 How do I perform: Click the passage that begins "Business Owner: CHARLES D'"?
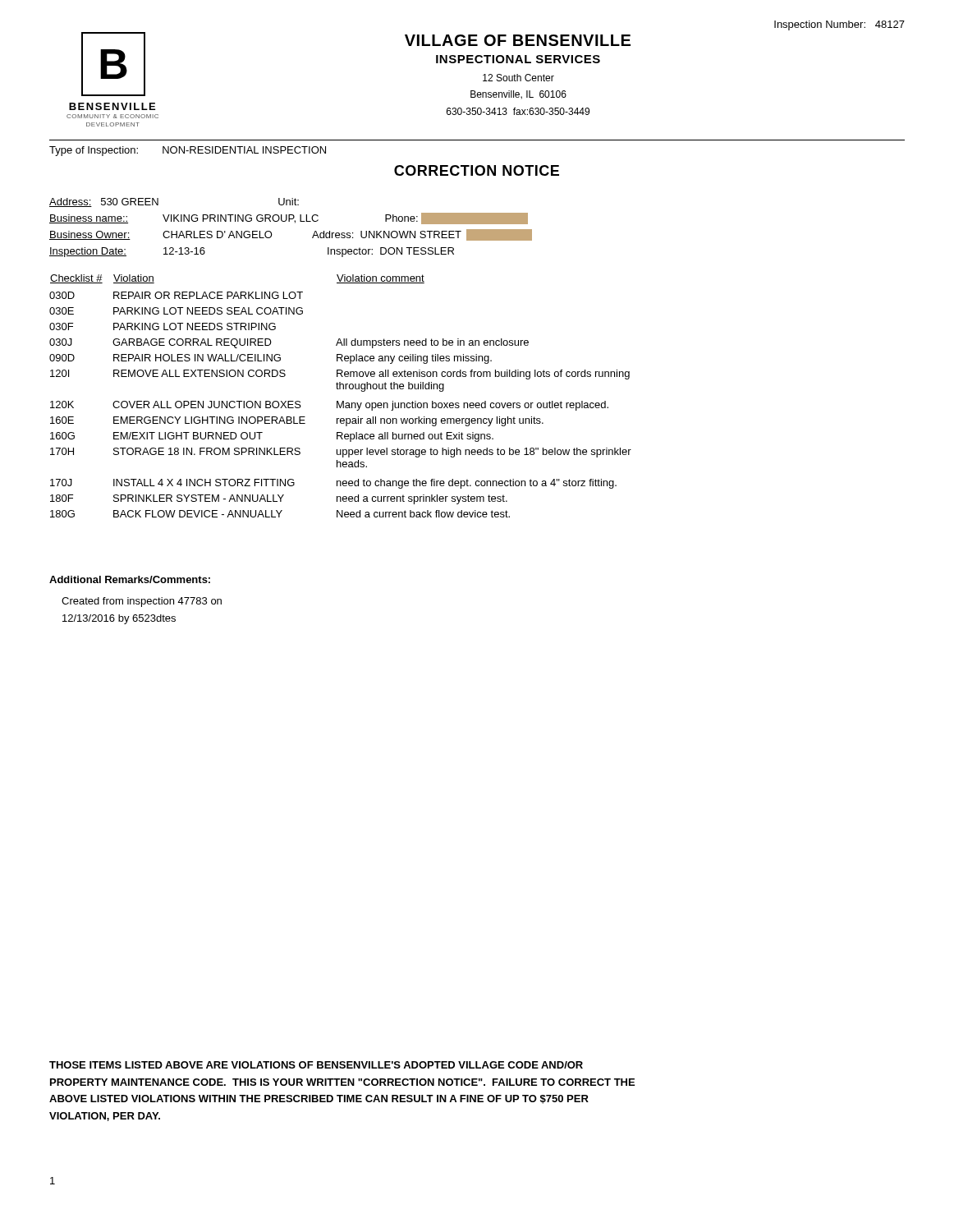click(x=90, y=235)
